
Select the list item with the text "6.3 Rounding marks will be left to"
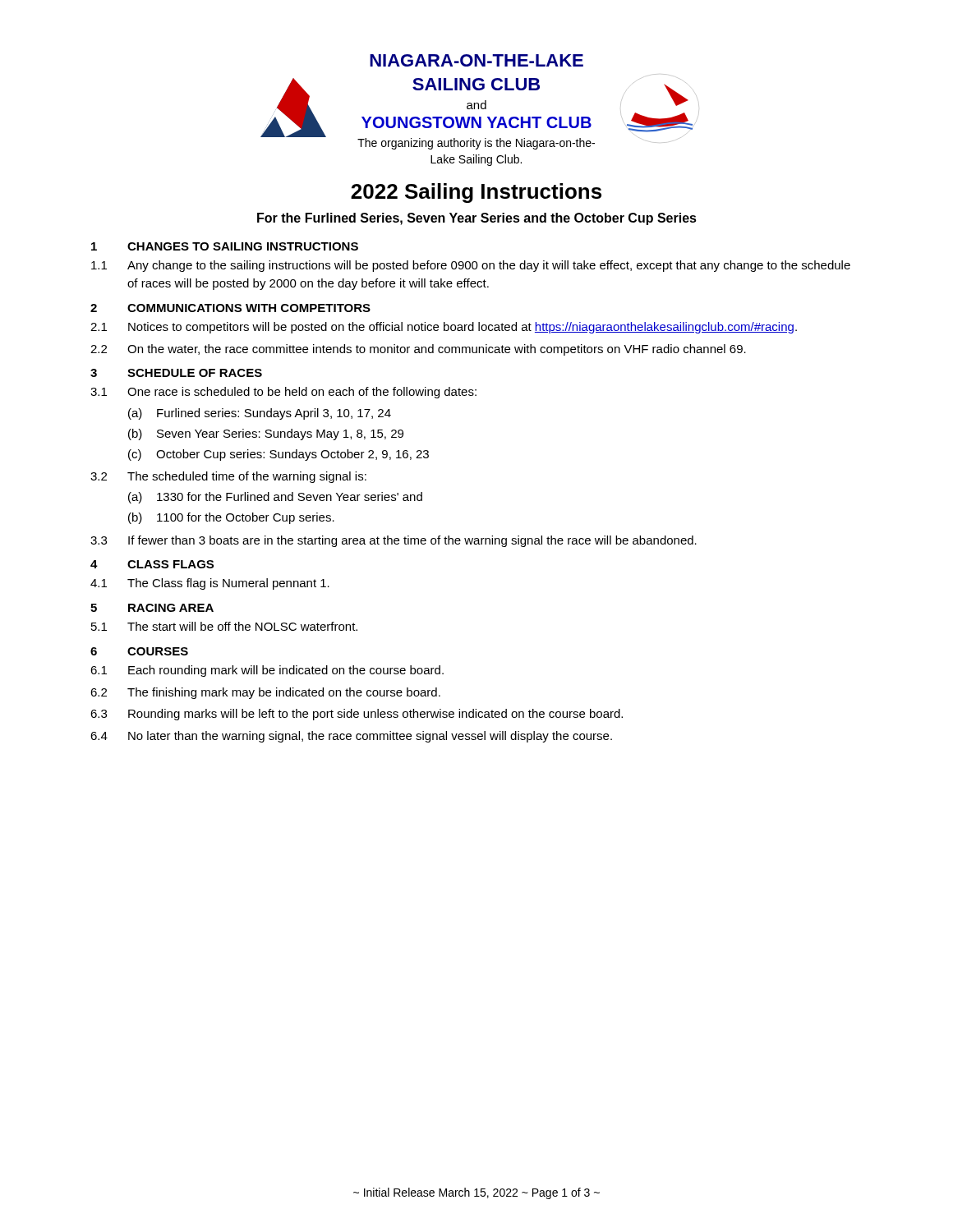coord(357,714)
